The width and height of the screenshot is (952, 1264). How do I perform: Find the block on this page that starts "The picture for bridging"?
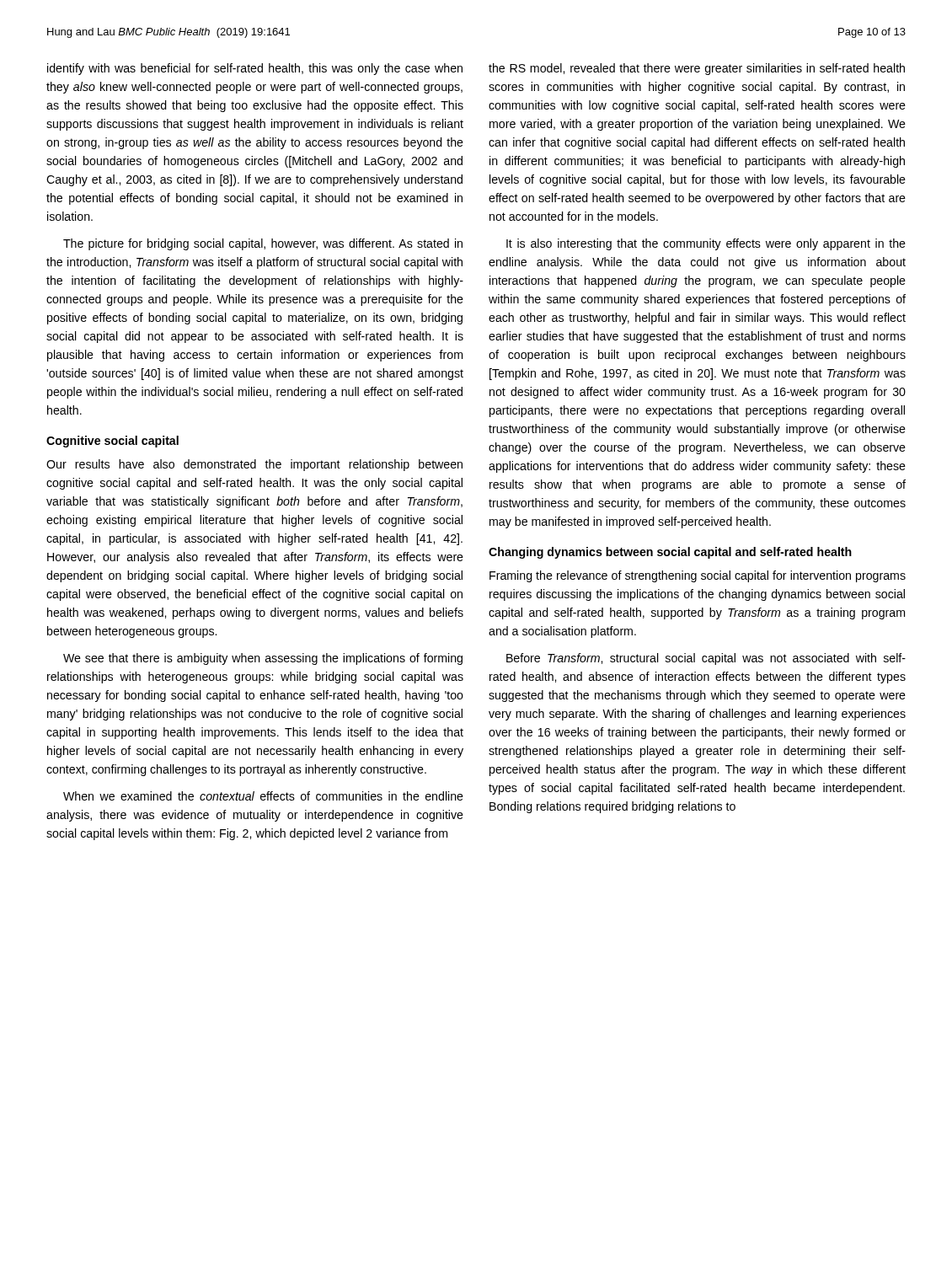[255, 327]
